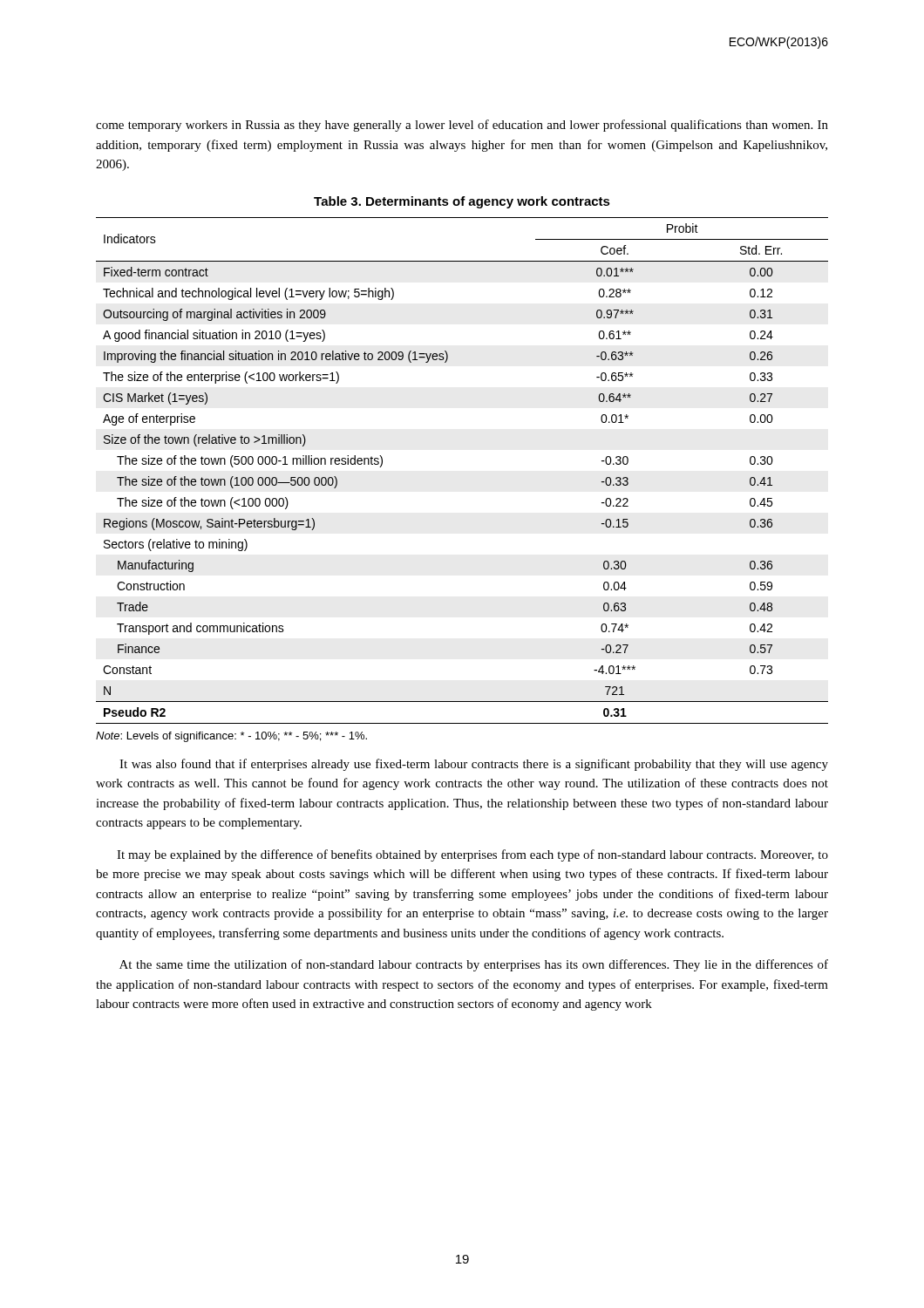
Task: Locate the block of text that opens with "Note: Levels of significance: * -"
Action: point(232,735)
